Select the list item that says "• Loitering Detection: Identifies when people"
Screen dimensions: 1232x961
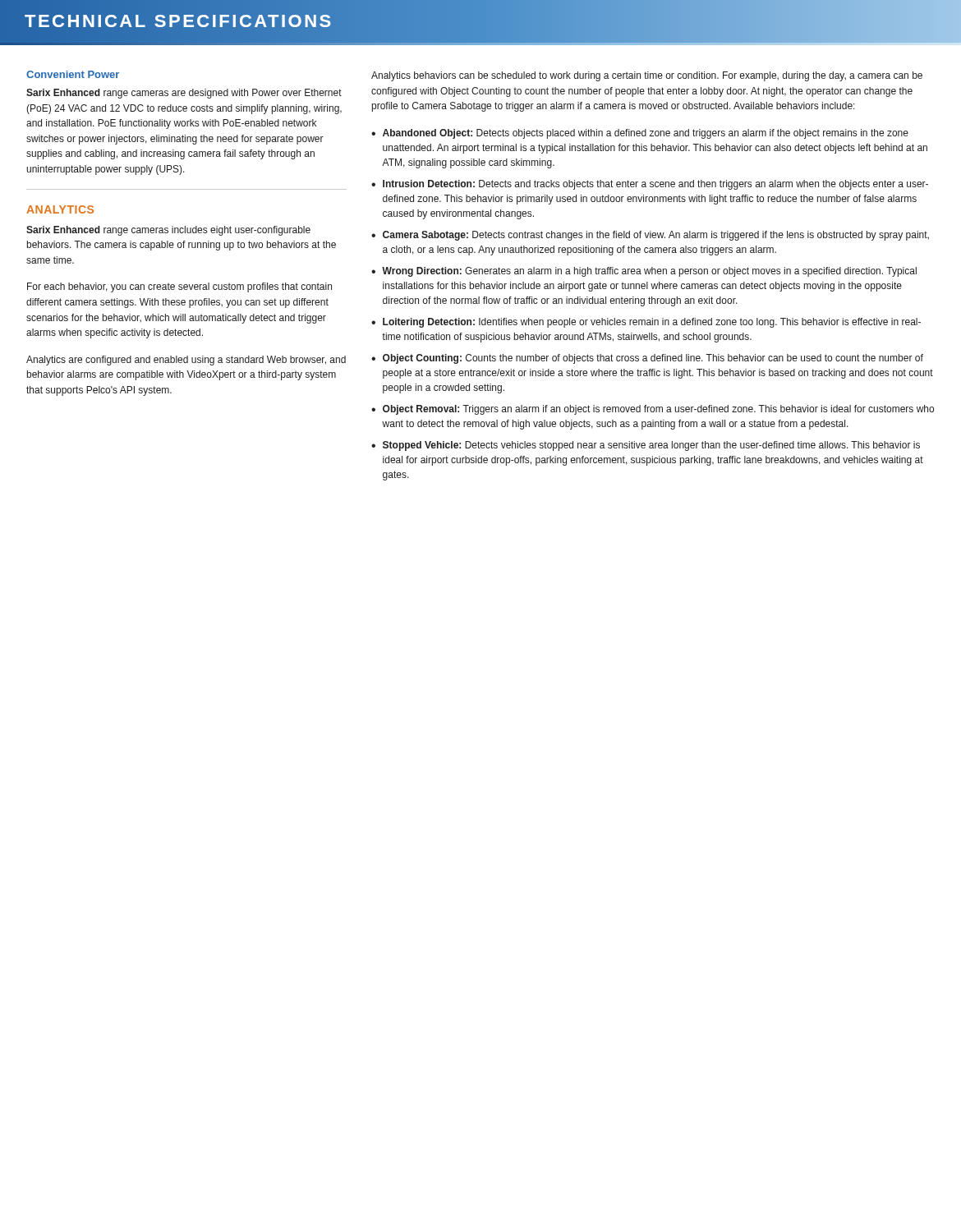pyautogui.click(x=653, y=329)
